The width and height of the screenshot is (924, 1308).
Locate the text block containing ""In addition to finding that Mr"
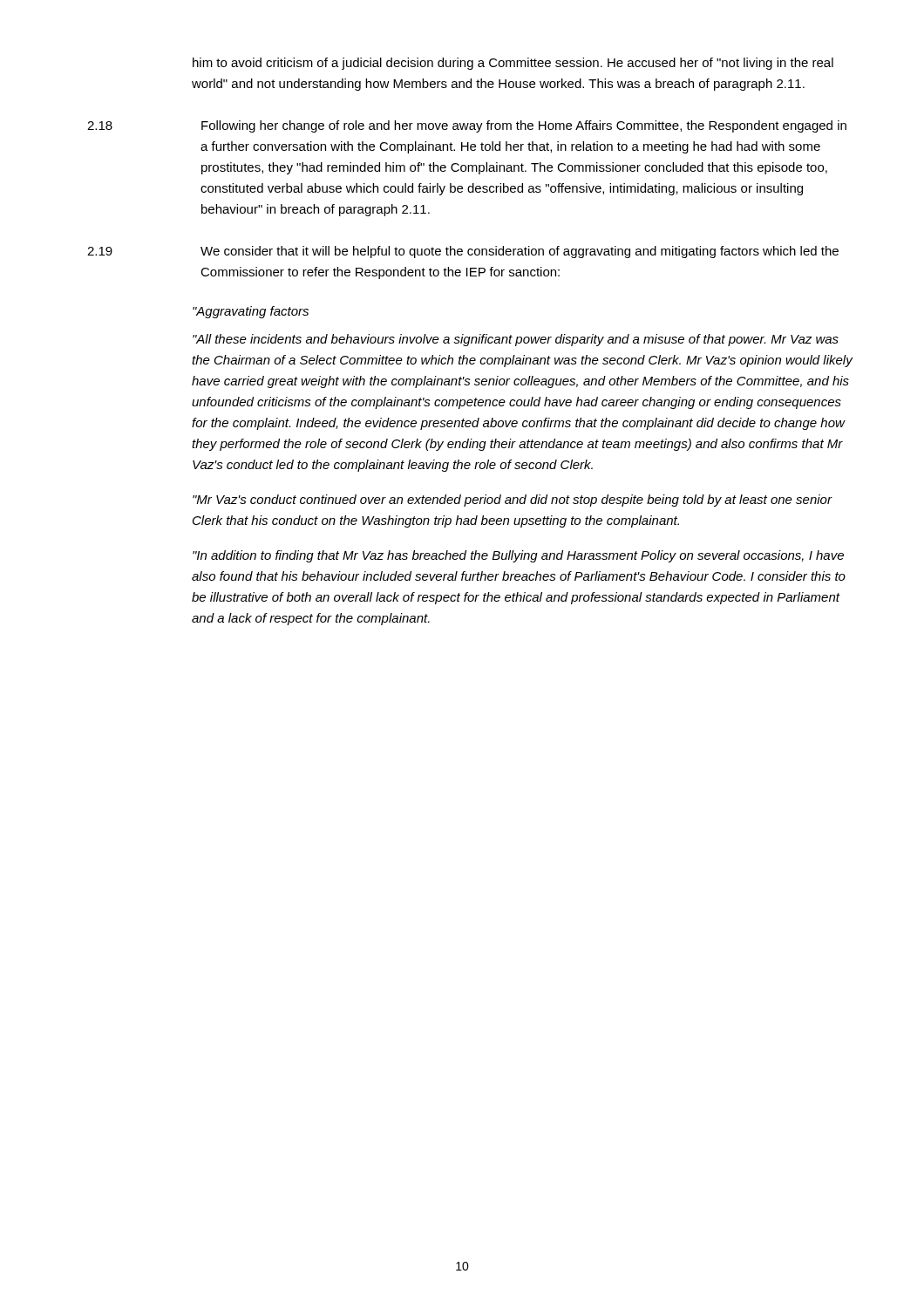click(x=519, y=586)
